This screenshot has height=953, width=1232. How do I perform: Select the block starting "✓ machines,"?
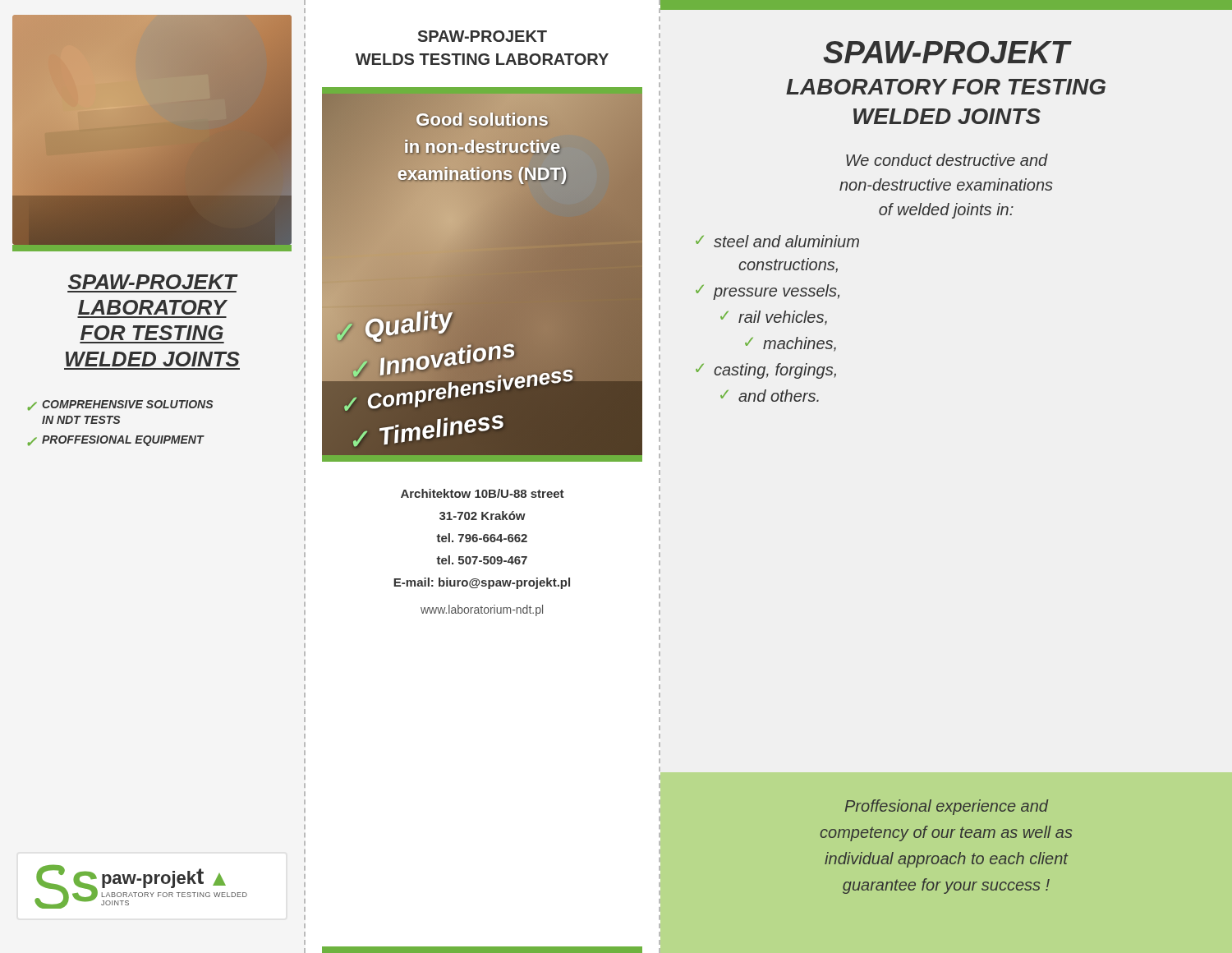click(790, 344)
